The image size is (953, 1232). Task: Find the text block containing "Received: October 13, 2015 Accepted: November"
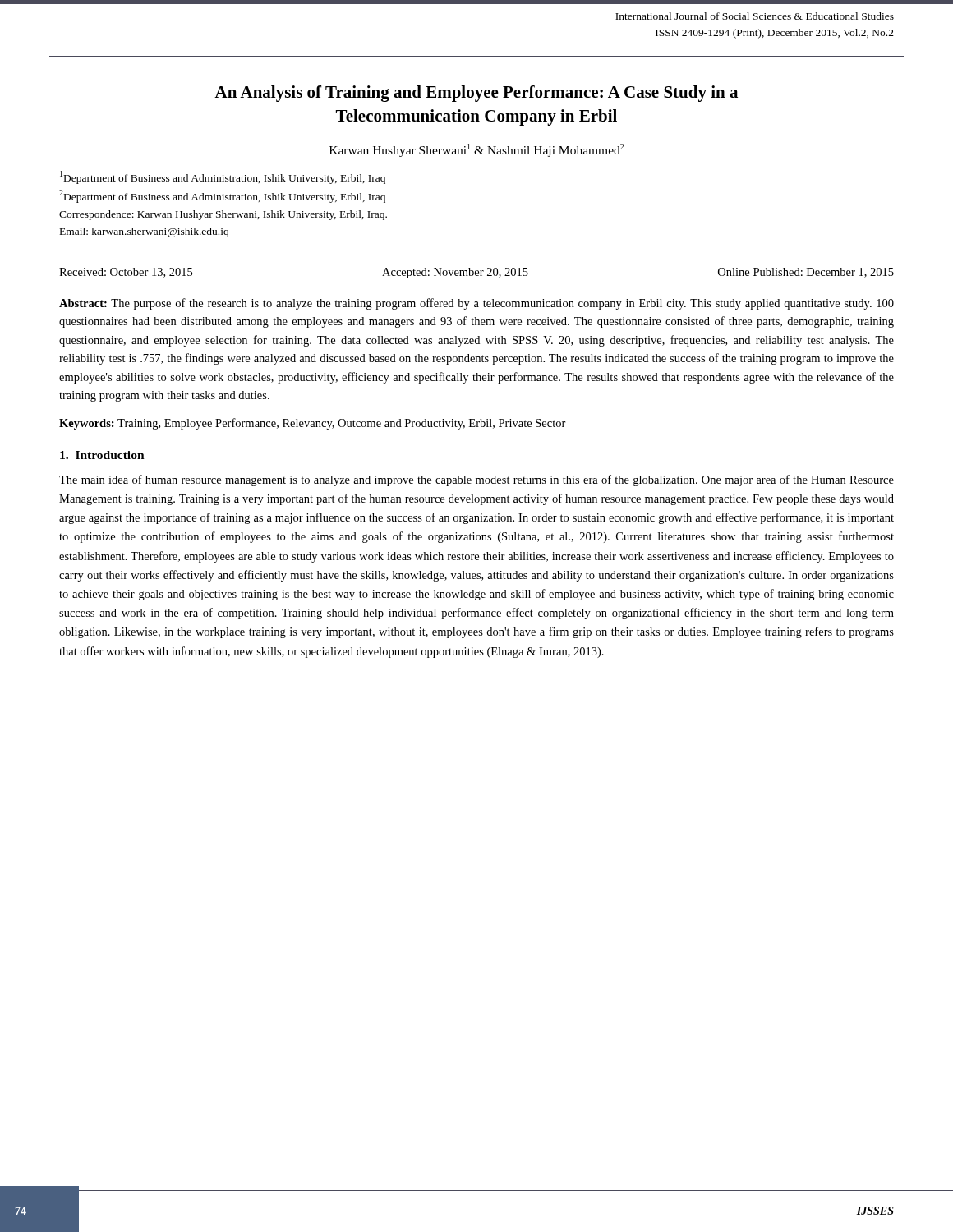[x=476, y=272]
